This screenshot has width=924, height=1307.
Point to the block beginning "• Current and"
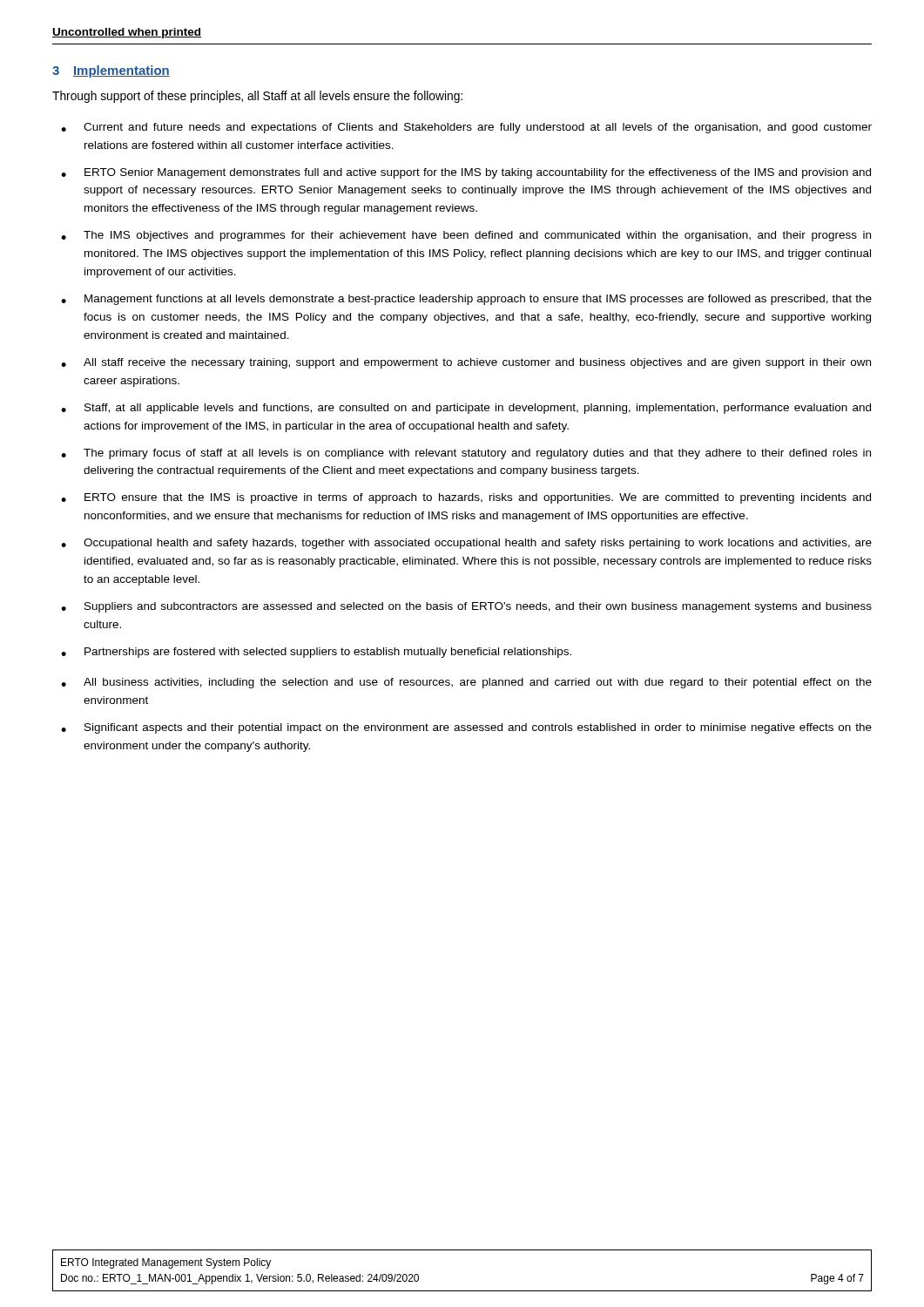[x=462, y=137]
